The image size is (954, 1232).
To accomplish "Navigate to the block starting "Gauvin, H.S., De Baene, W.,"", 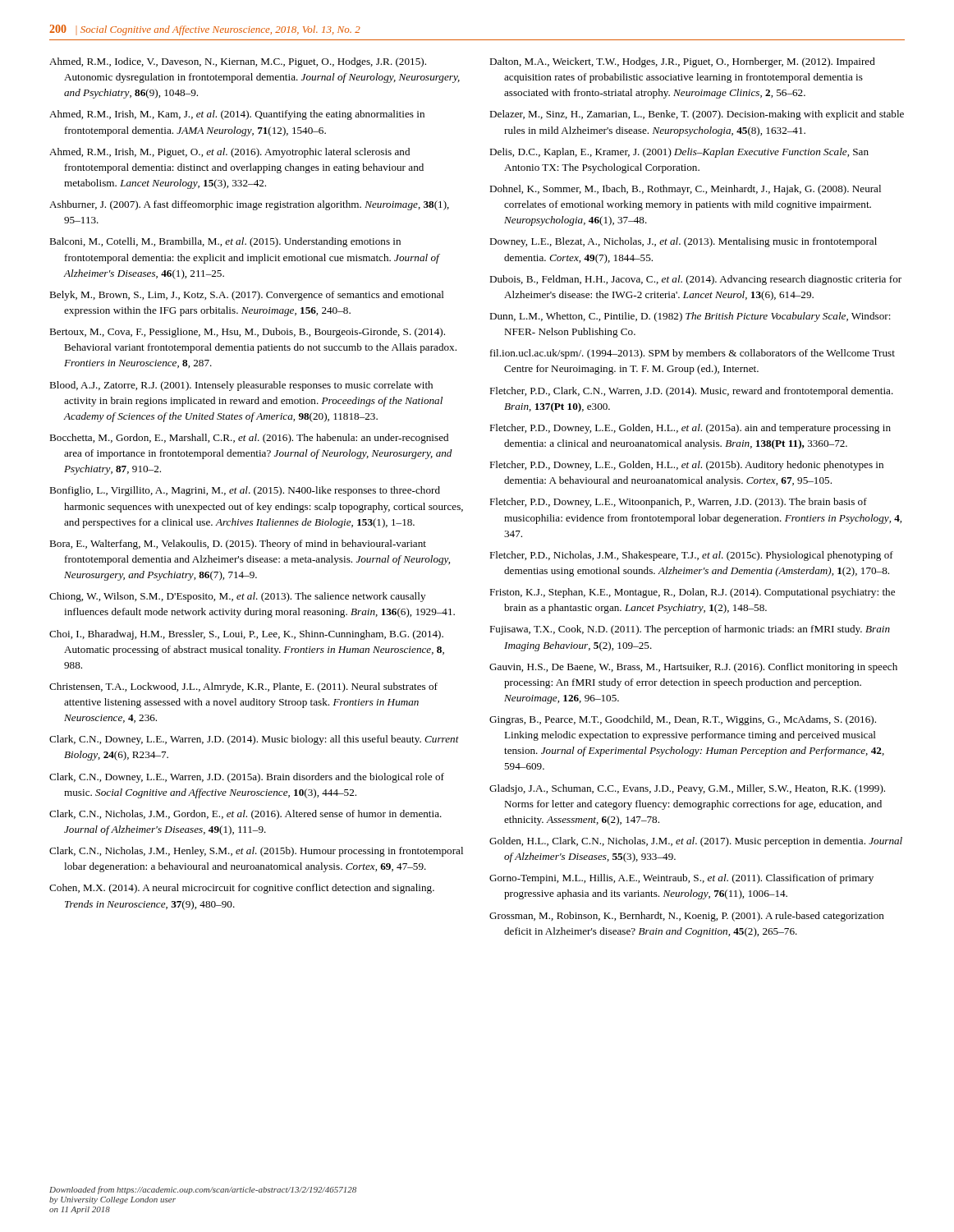I will click(693, 682).
